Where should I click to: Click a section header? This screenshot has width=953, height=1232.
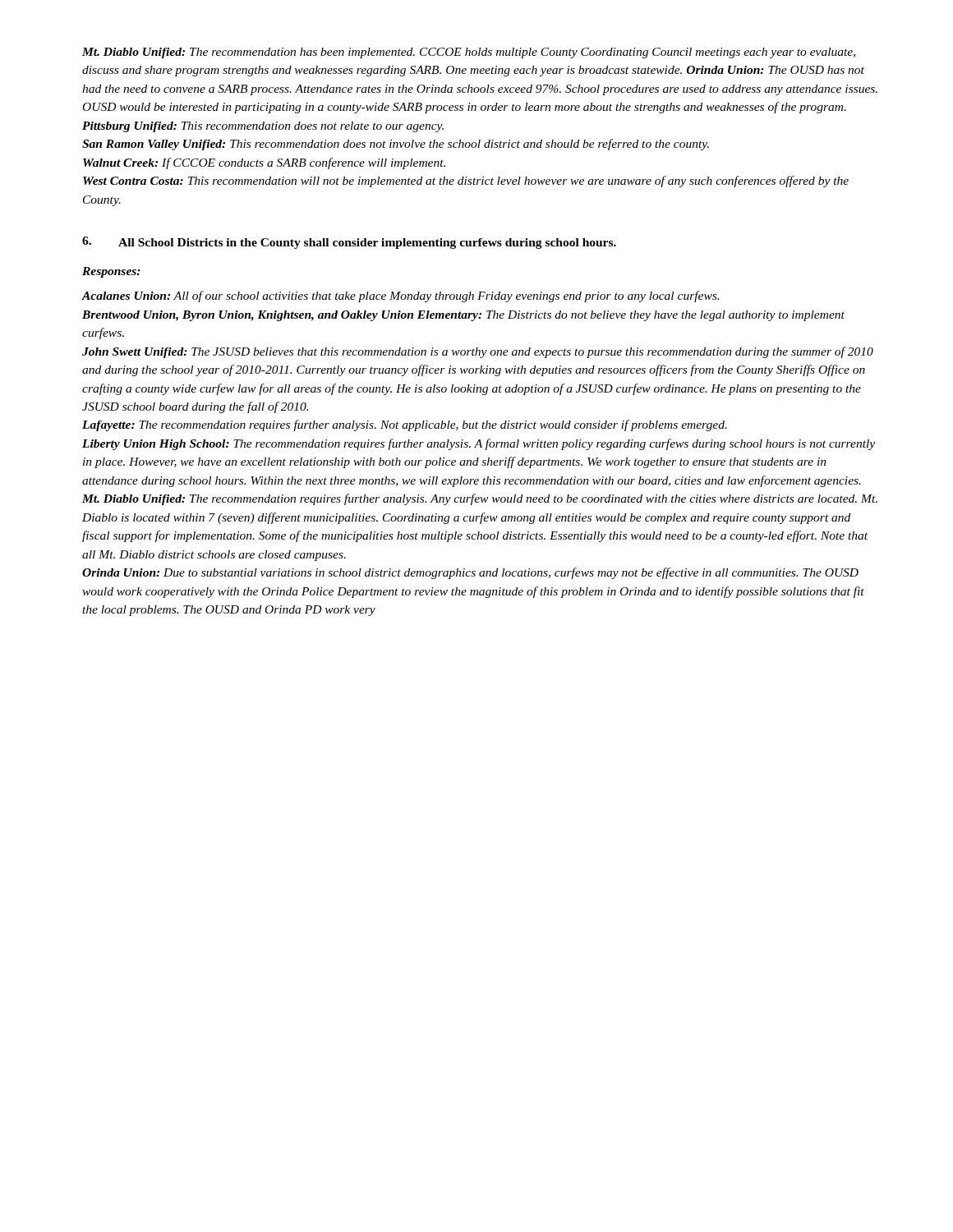point(349,243)
